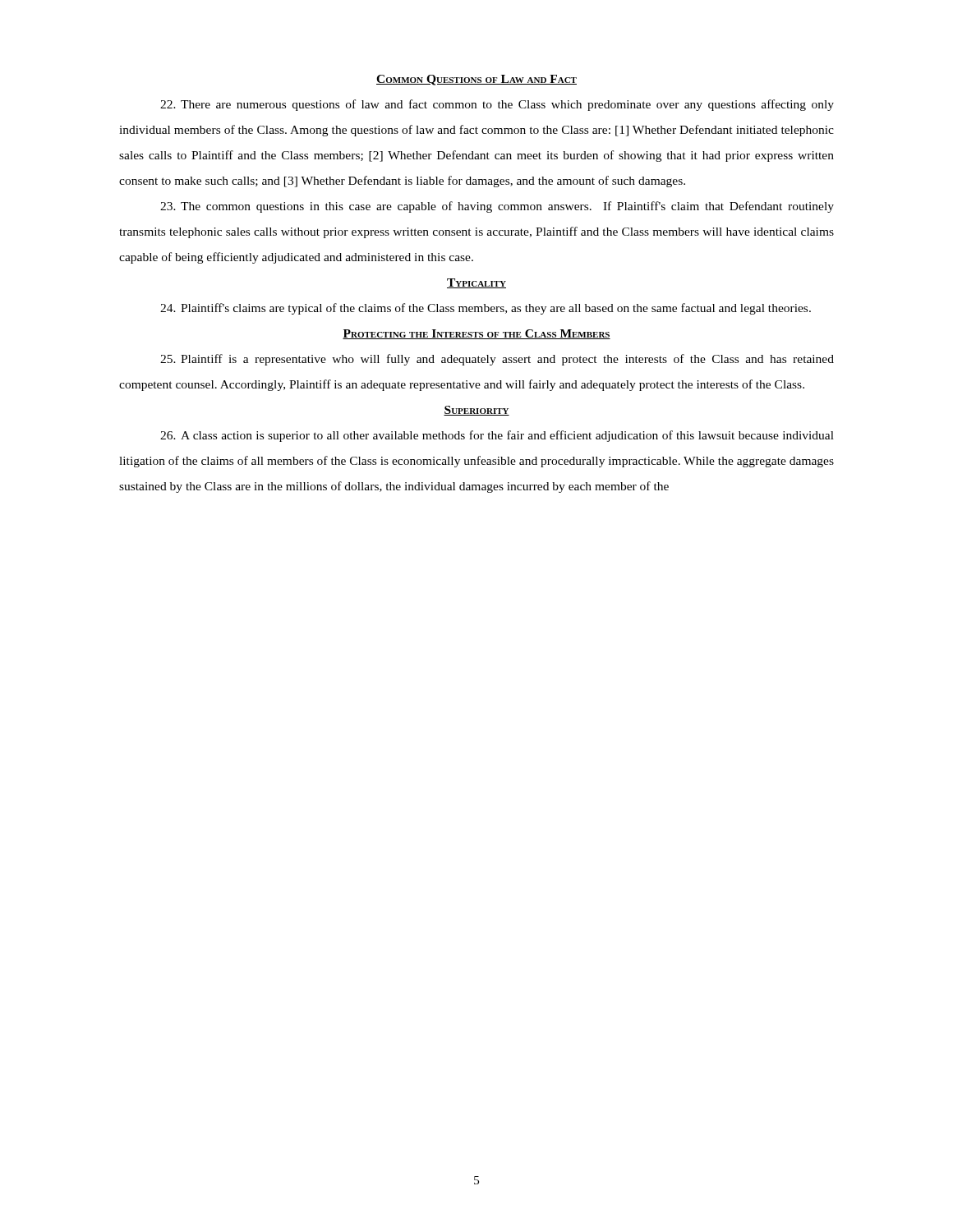Click on the text block with the text "Plaintiff's claims are"
953x1232 pixels.
pos(465,308)
